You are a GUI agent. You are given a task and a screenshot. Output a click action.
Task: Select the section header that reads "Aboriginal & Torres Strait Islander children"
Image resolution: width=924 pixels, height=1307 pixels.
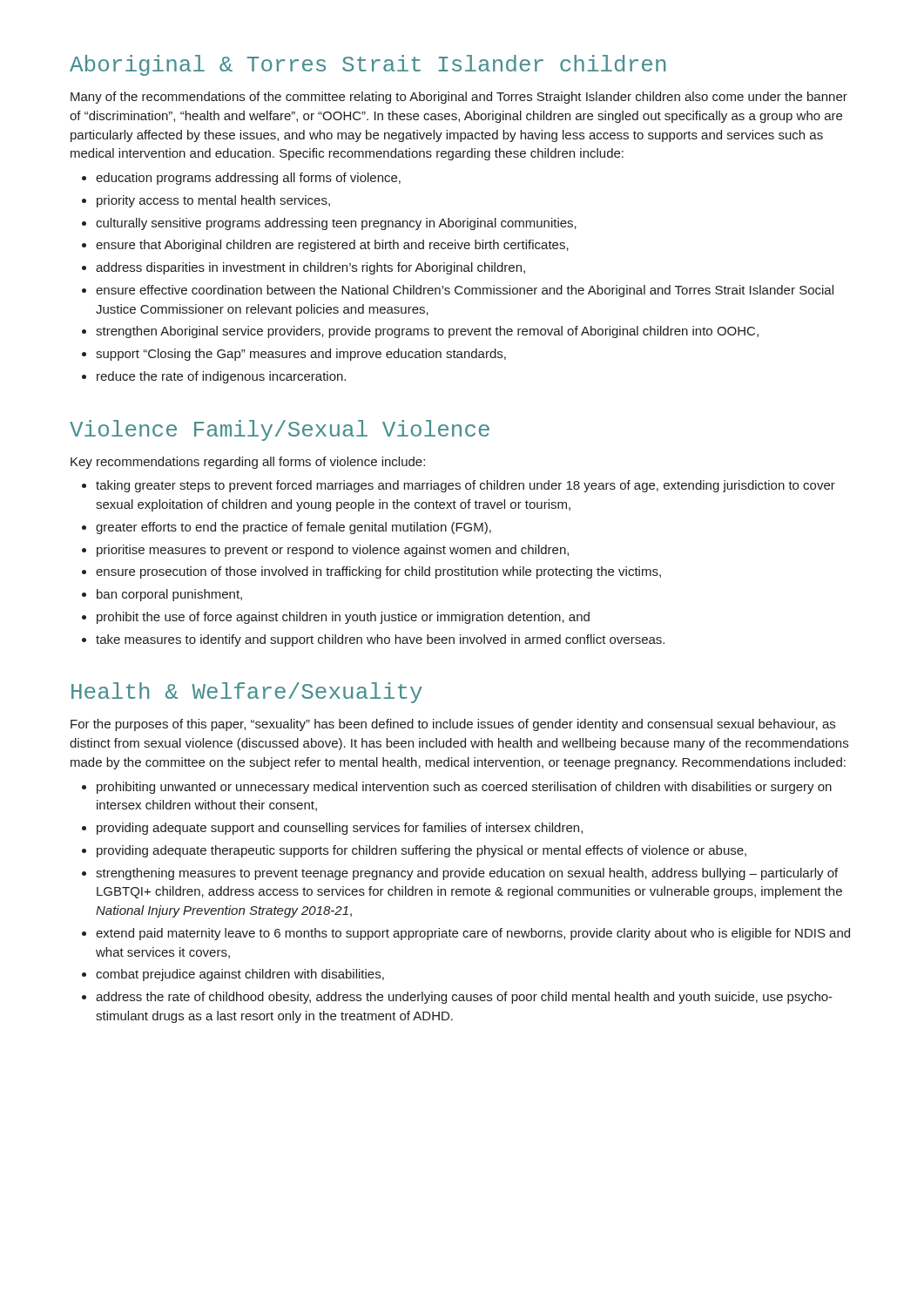point(369,65)
